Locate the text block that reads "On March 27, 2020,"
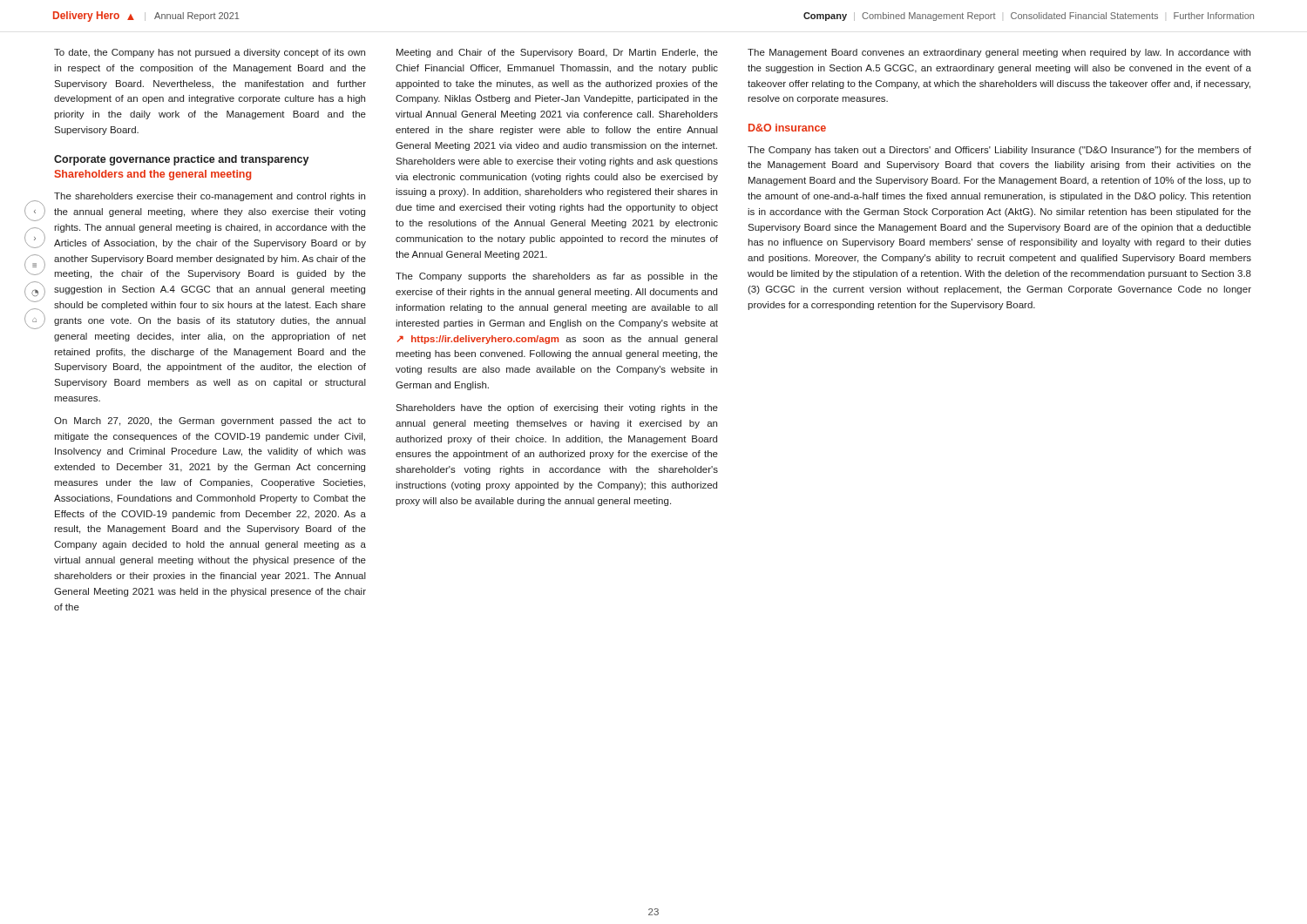Image resolution: width=1307 pixels, height=924 pixels. pos(210,514)
